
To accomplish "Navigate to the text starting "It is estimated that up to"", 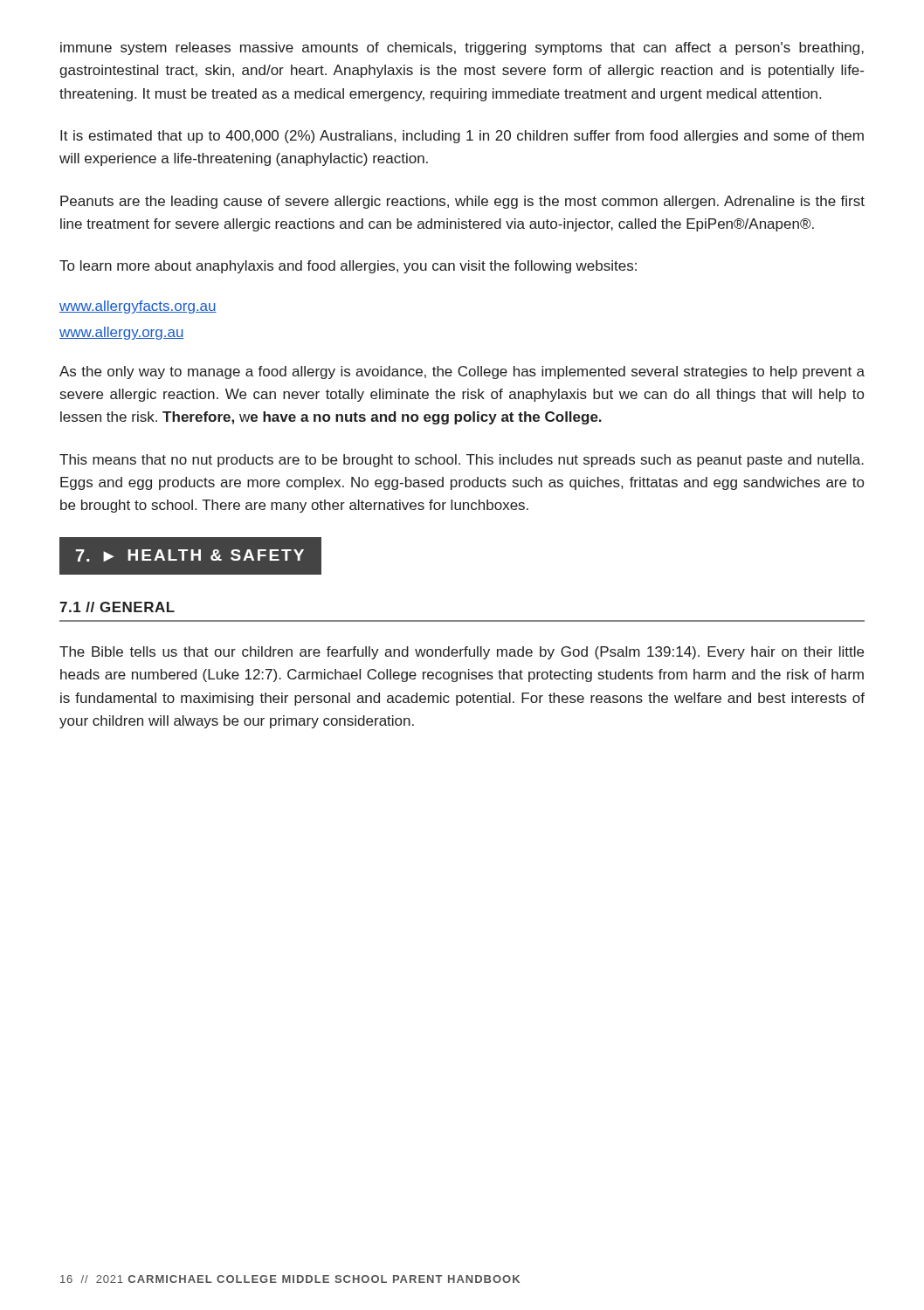I will (x=462, y=148).
